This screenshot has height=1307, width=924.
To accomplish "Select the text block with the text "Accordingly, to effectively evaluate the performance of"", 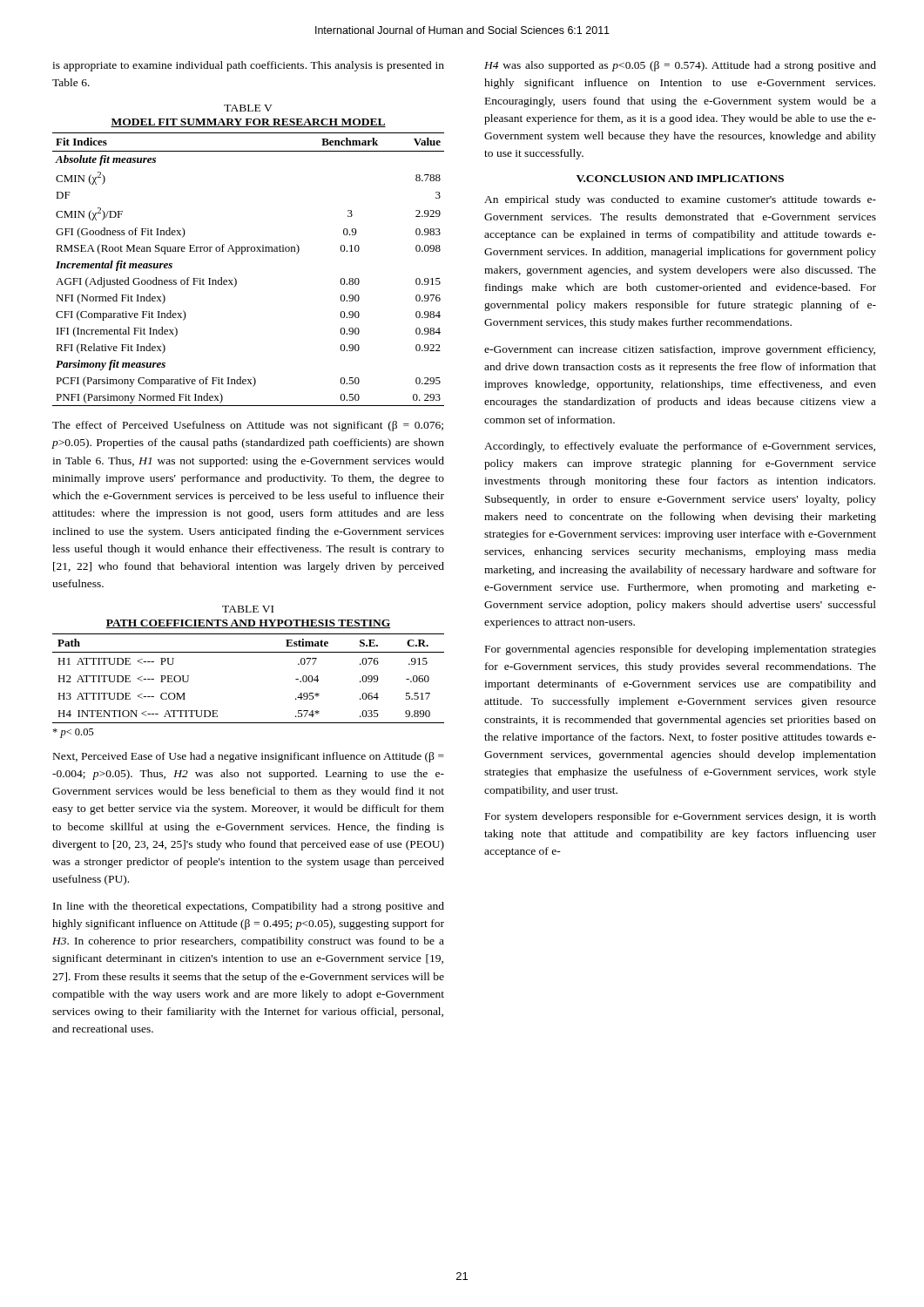I will pos(680,534).
